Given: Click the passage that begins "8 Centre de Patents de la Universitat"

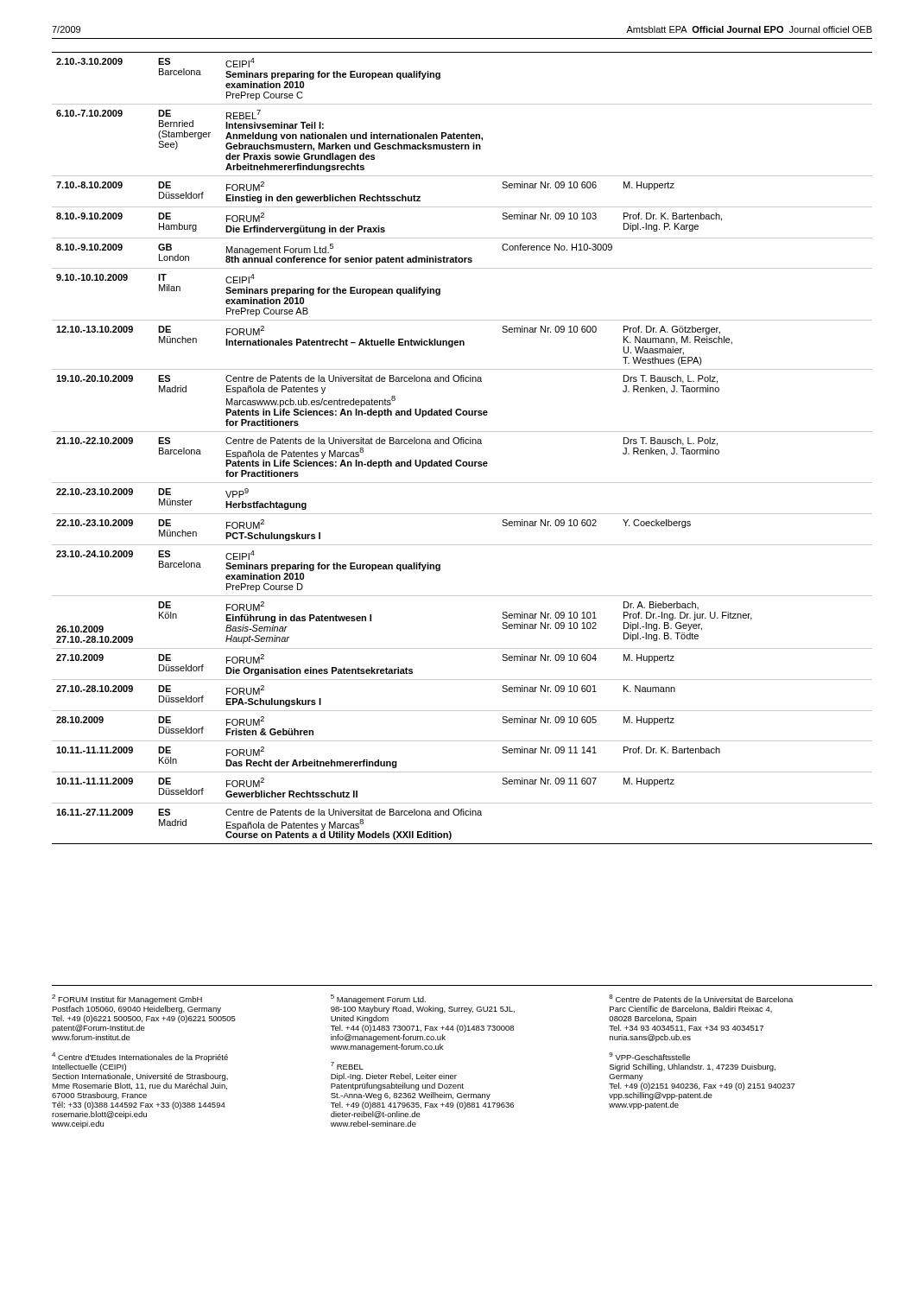Looking at the screenshot, I should (701, 1017).
